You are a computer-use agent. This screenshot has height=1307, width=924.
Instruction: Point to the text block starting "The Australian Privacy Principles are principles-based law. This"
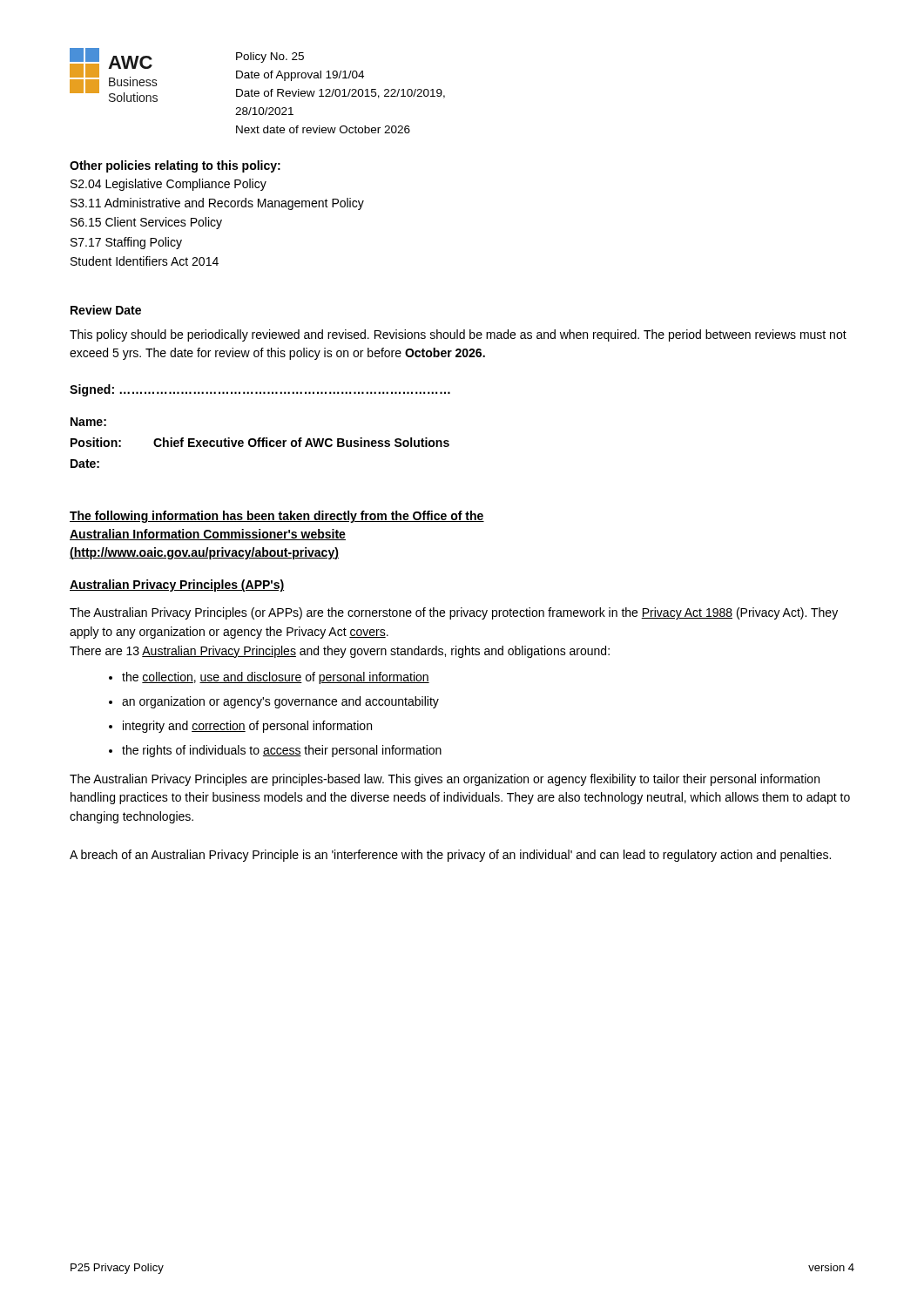tap(460, 798)
